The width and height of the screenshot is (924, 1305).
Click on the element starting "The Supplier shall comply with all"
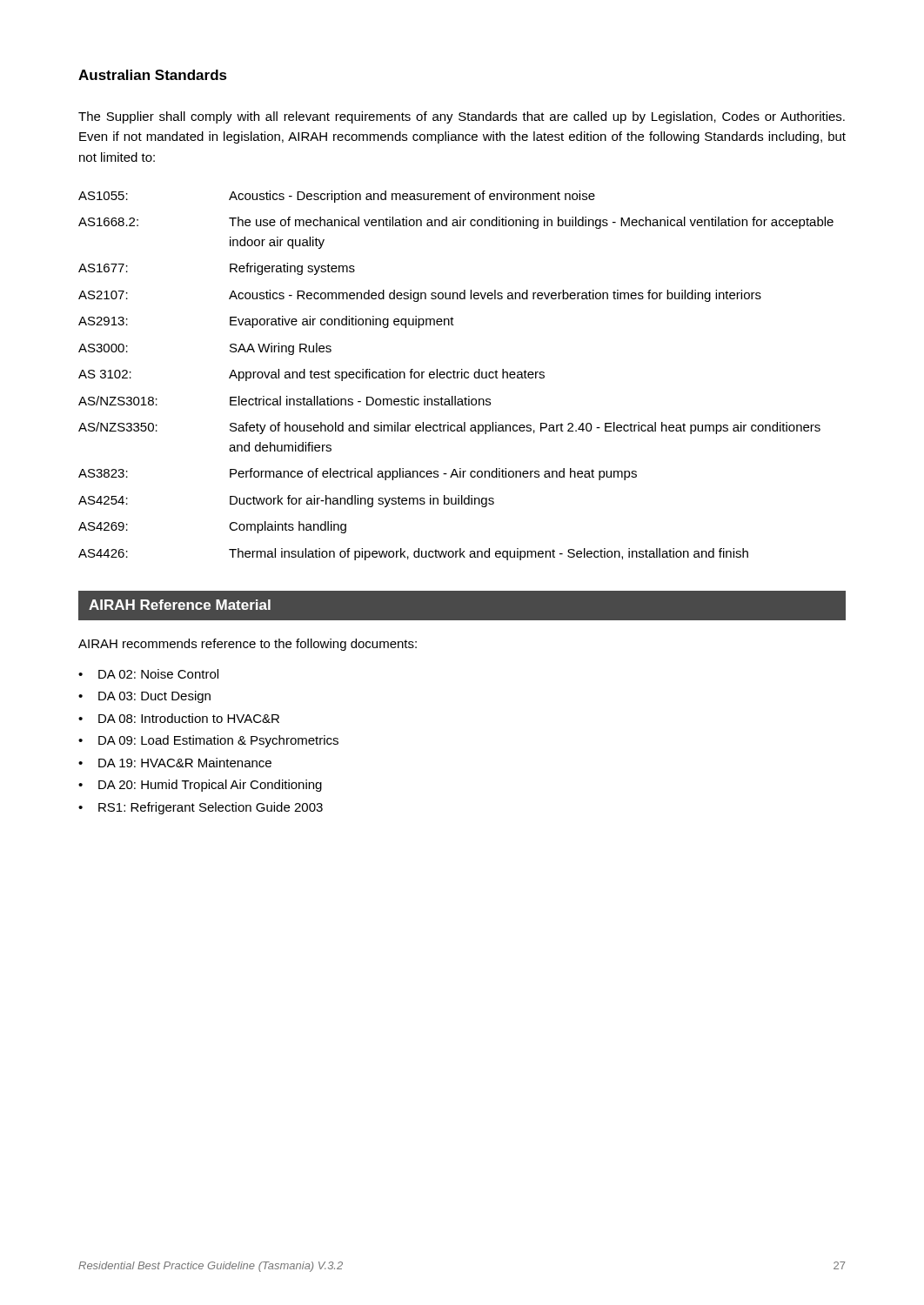[x=462, y=136]
